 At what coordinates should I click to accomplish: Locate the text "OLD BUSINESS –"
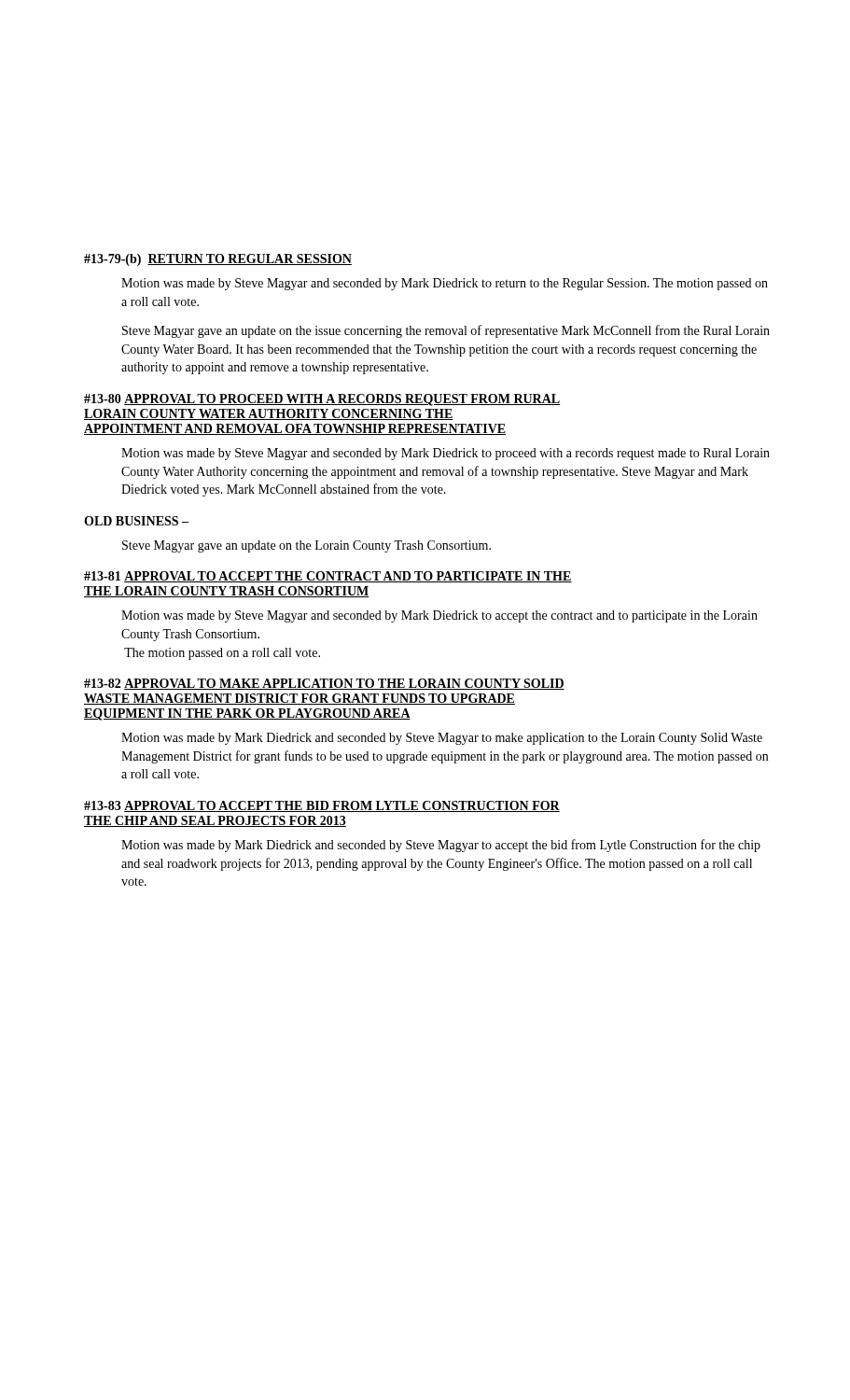pos(136,521)
